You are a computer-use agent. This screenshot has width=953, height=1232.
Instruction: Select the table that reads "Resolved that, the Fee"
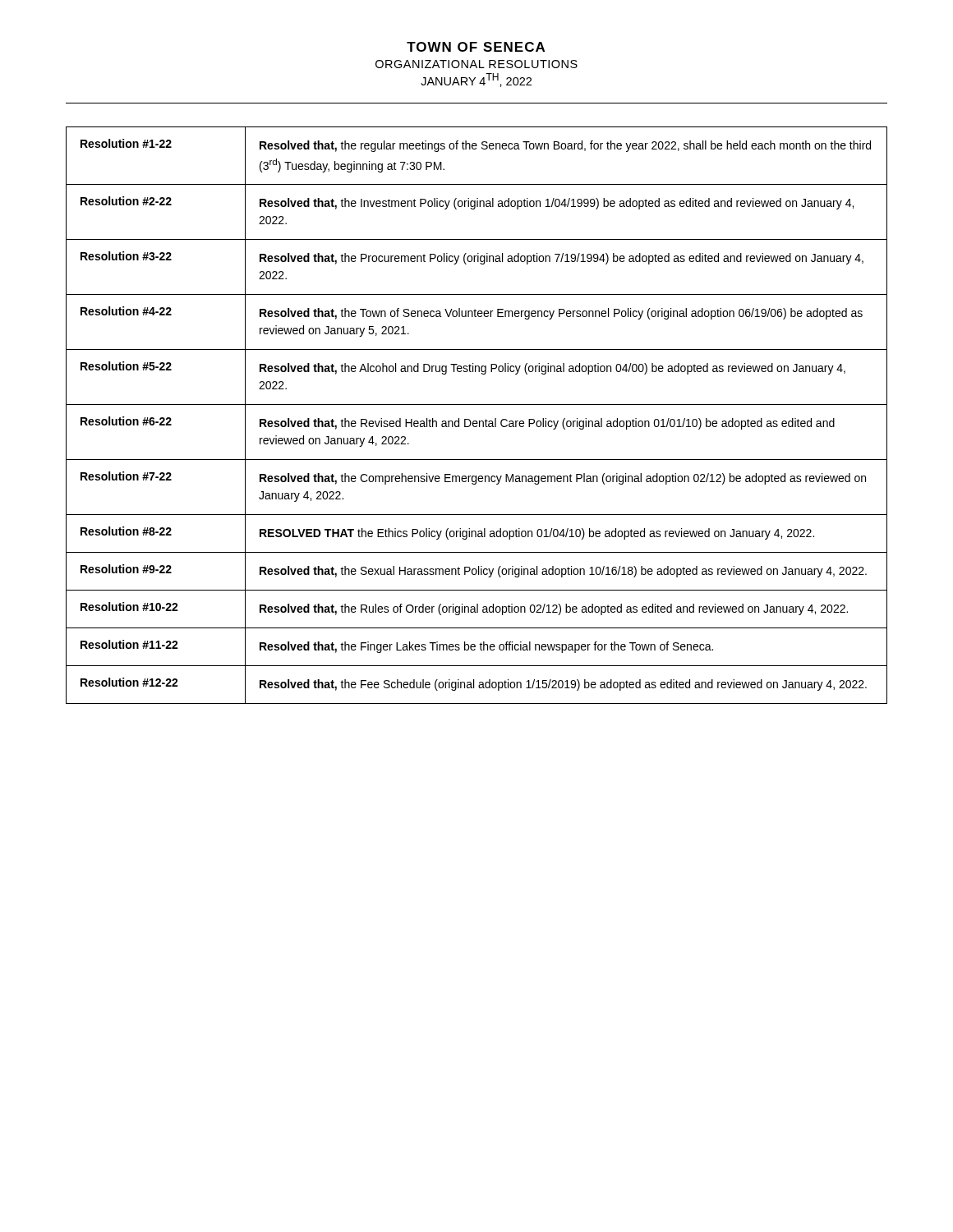pyautogui.click(x=476, y=415)
